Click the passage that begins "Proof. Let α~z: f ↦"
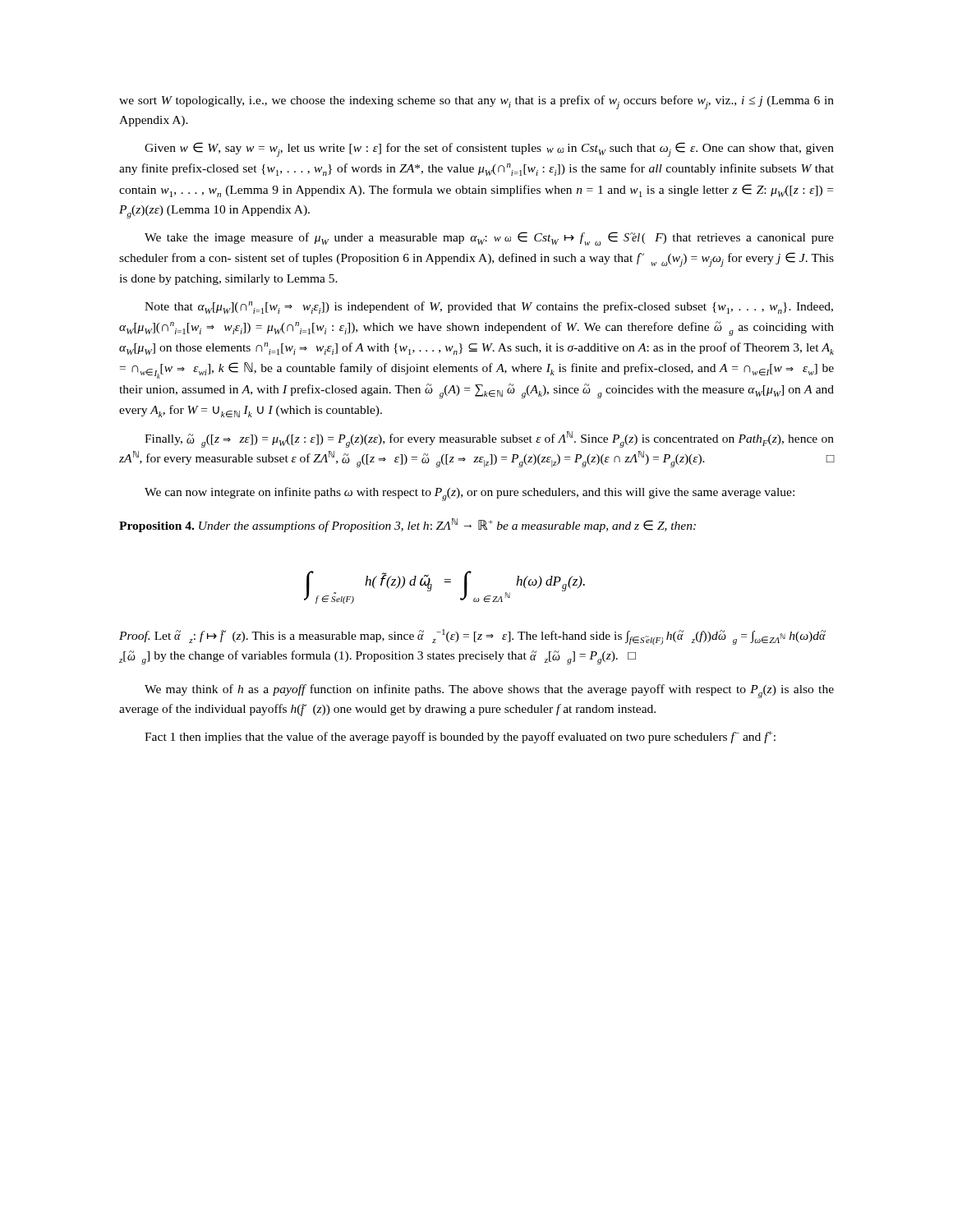This screenshot has height=1232, width=953. (476, 645)
